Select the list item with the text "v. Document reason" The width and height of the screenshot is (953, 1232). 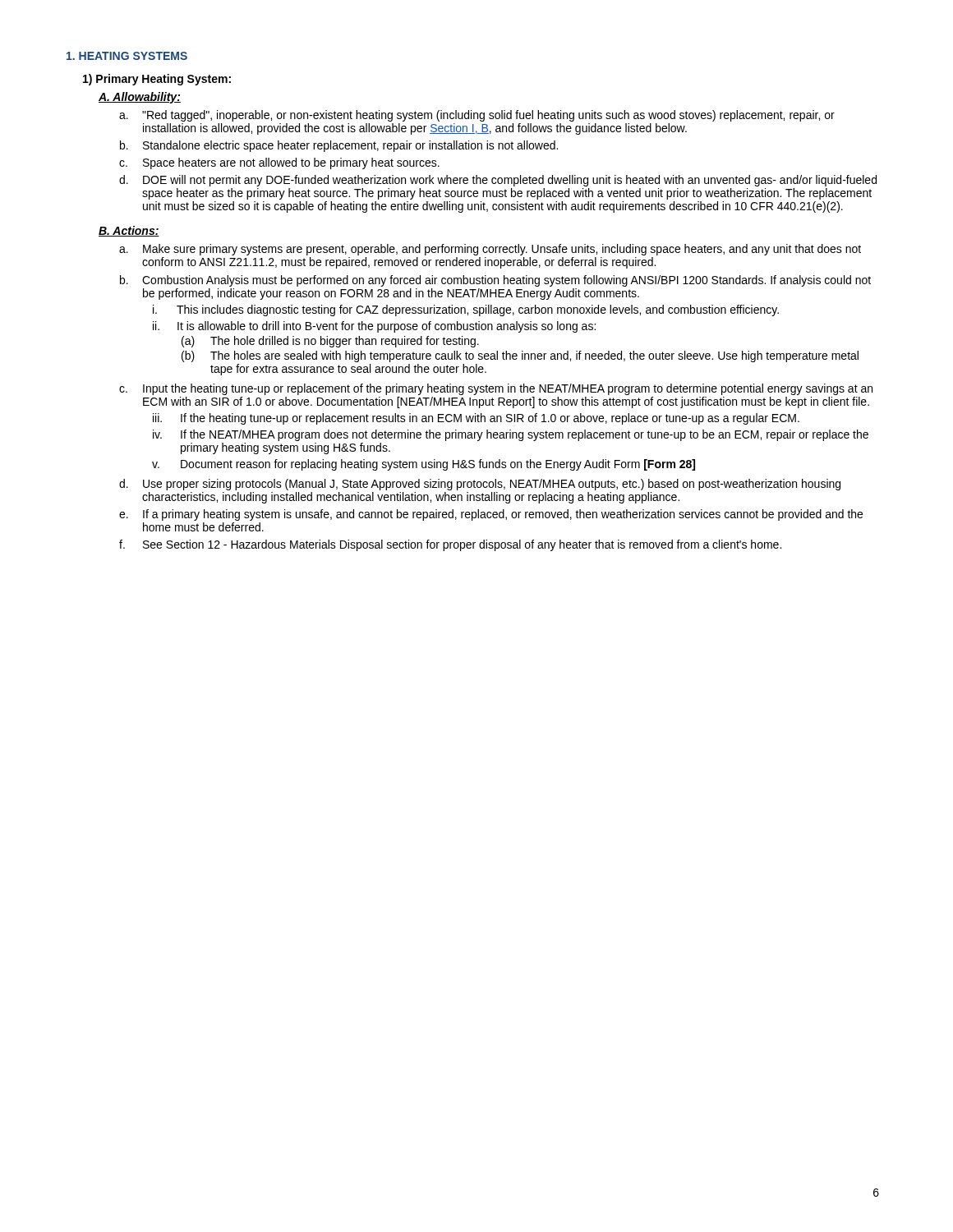[424, 464]
